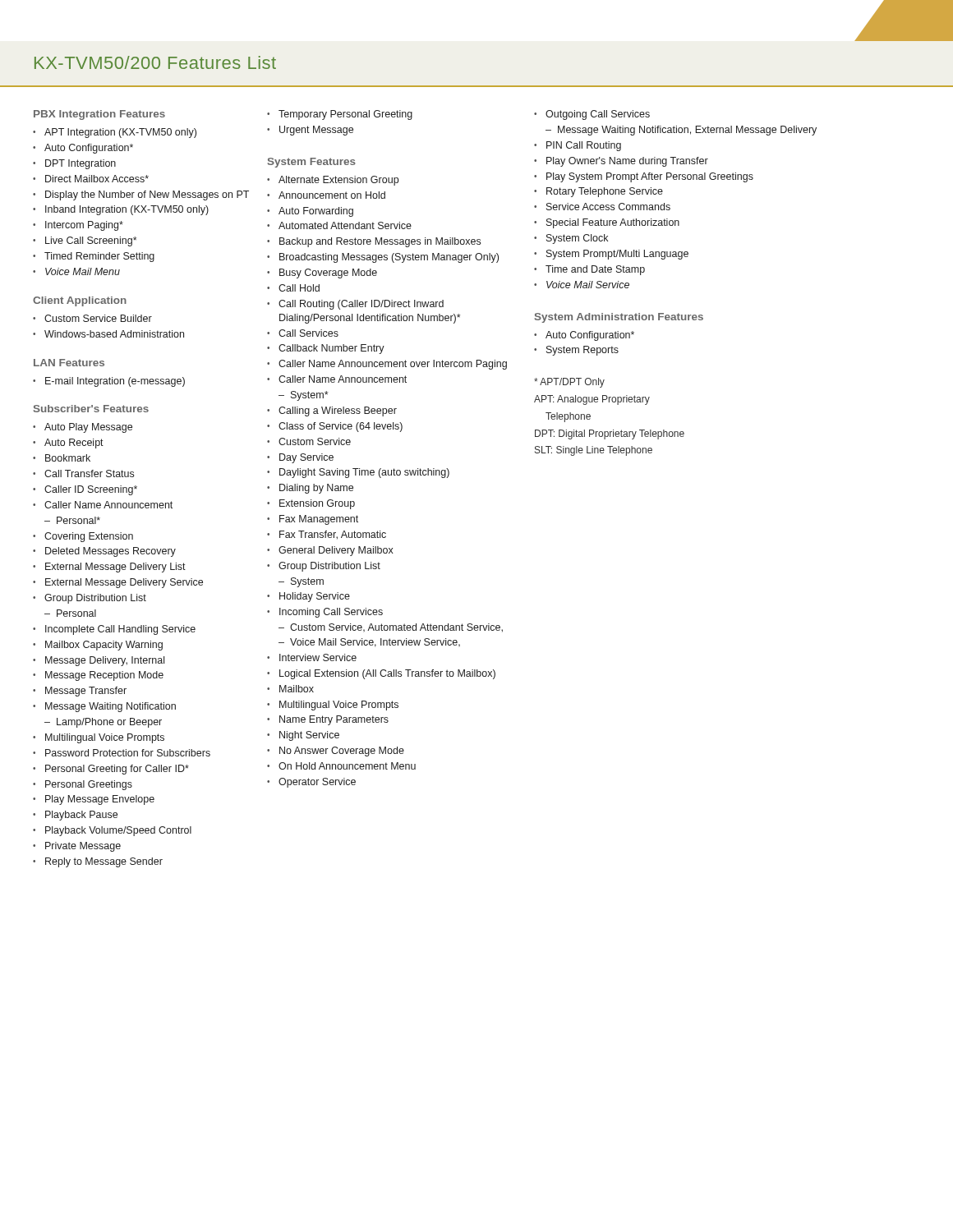Select the passage starting "•Personal Greeting for Caller ID*"
This screenshot has height=1232, width=953.
pyautogui.click(x=142, y=769)
